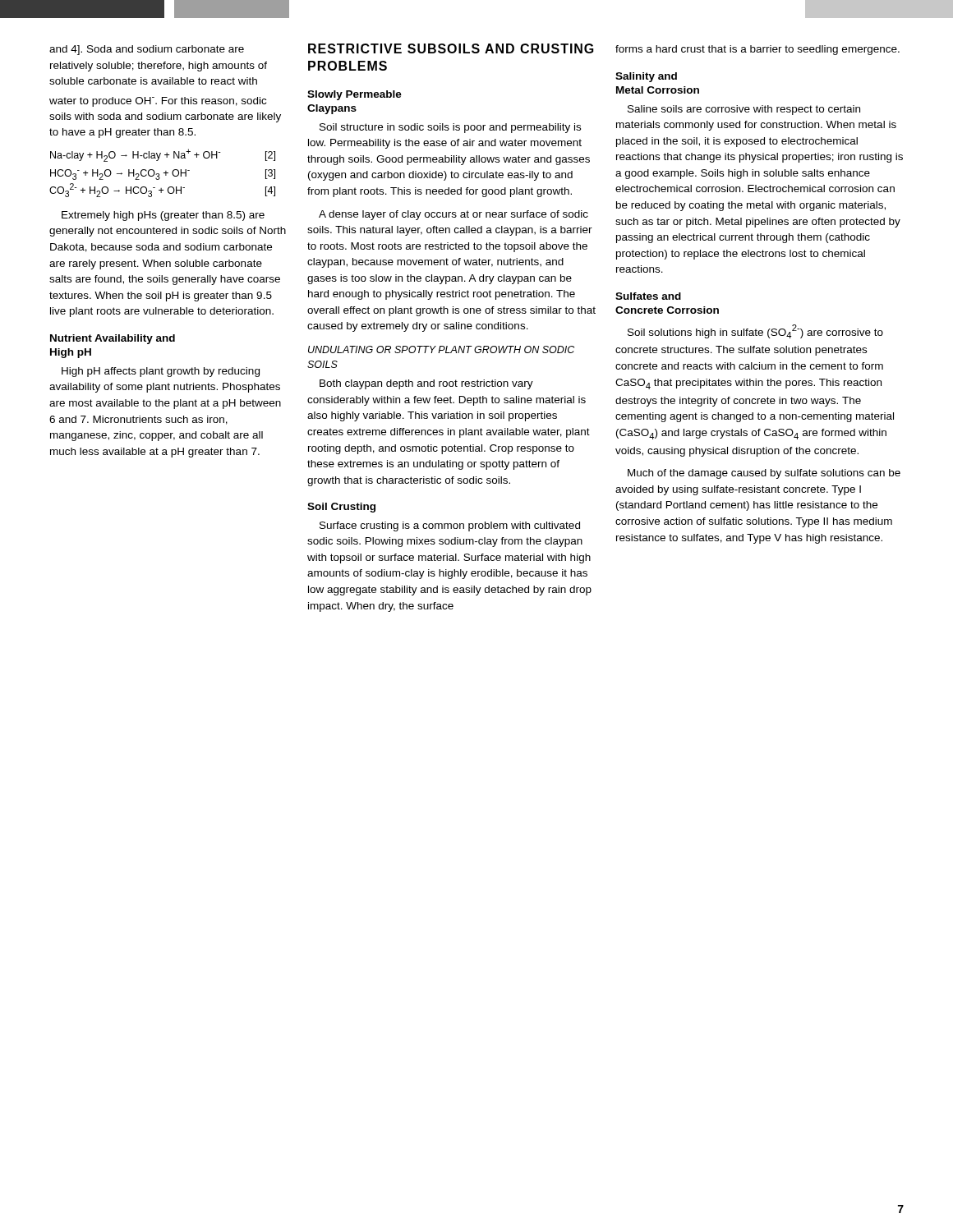Point to "RESTRICTIVE SUBSOILS AND CRUSTINGPROBLEMS"
The width and height of the screenshot is (953, 1232).
451,58
